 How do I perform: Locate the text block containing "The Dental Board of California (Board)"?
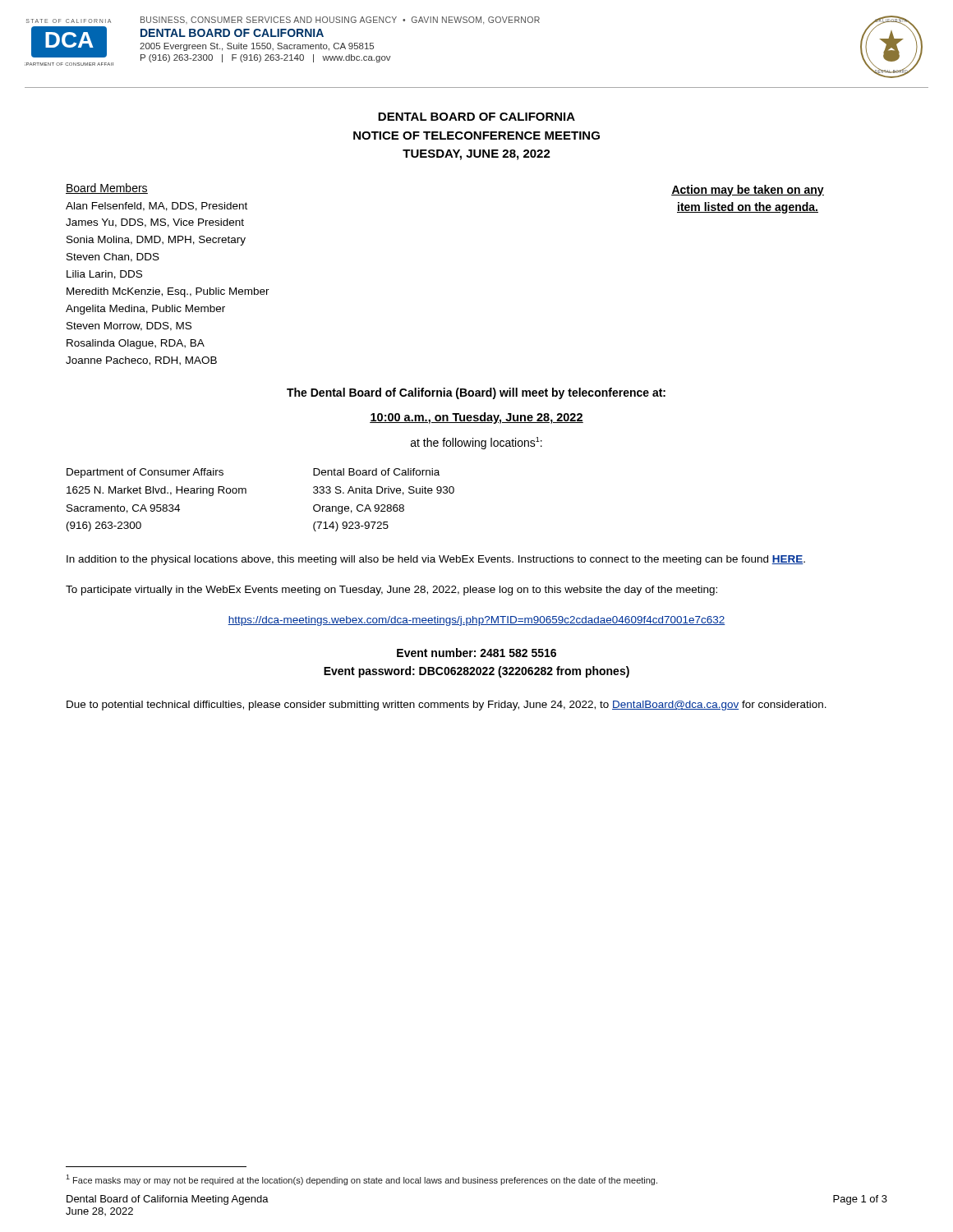point(476,392)
